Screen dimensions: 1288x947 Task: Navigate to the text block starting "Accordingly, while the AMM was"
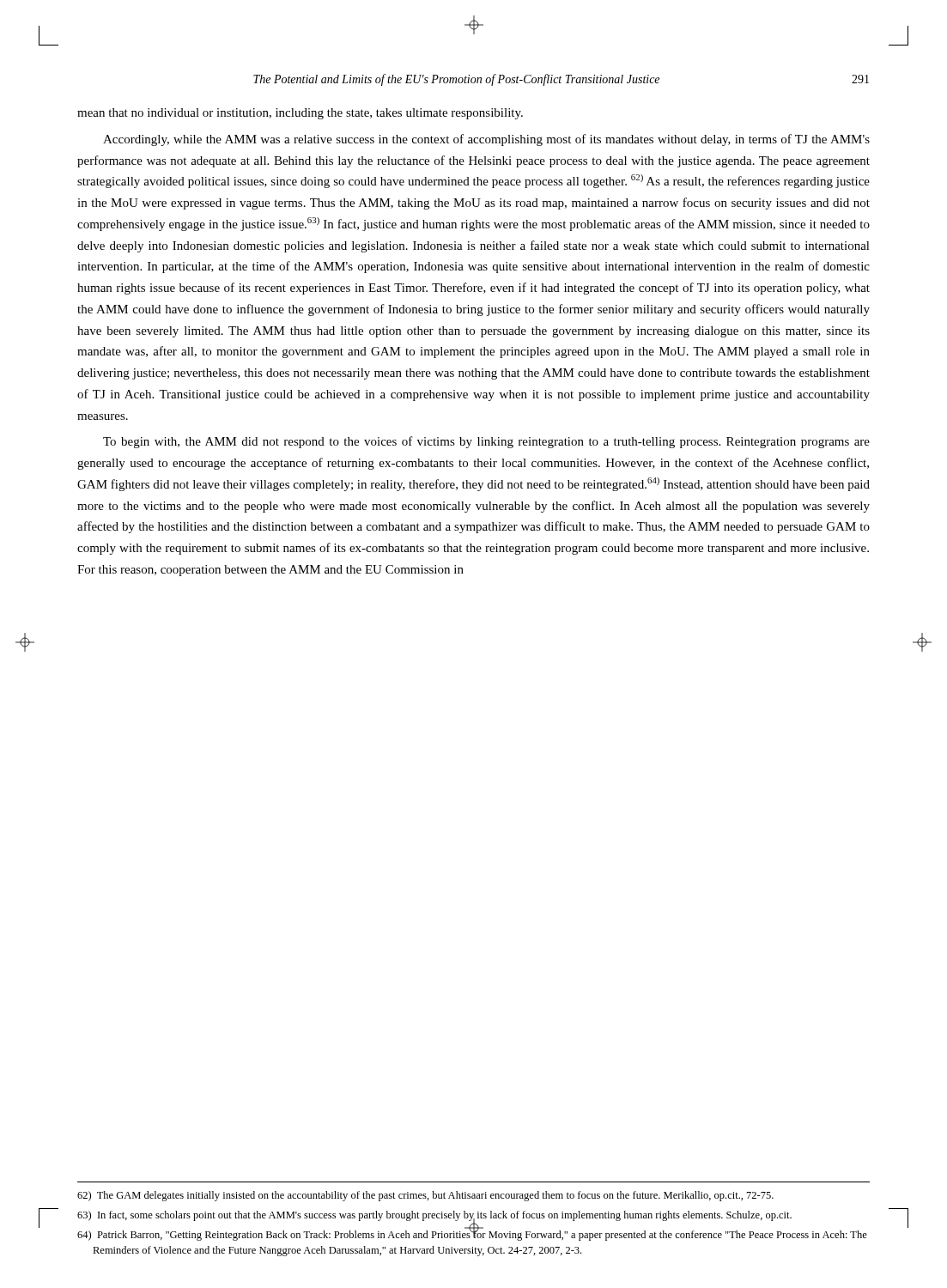[474, 277]
